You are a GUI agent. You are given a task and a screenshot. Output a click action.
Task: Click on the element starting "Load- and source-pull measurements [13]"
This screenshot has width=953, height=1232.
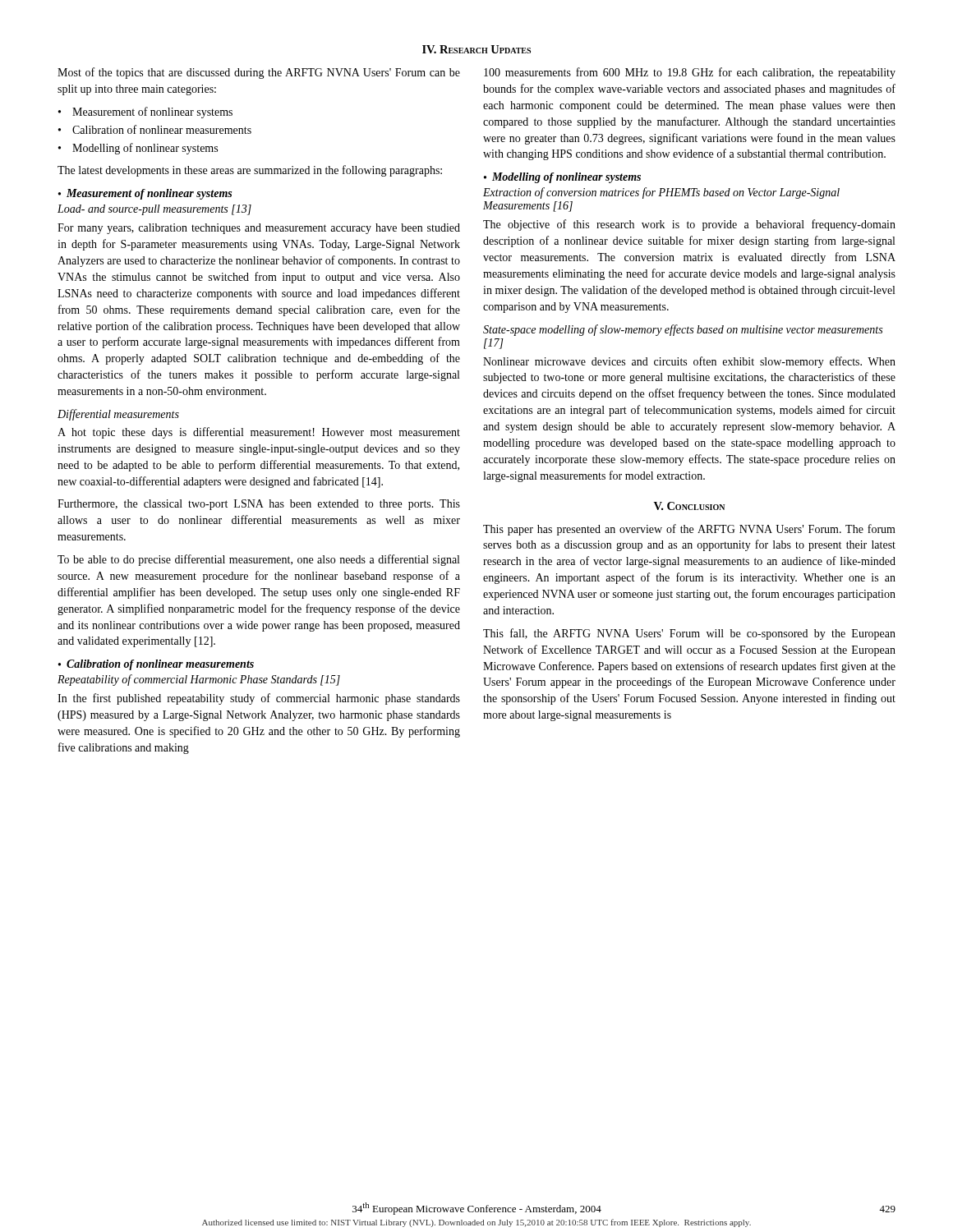tap(154, 209)
